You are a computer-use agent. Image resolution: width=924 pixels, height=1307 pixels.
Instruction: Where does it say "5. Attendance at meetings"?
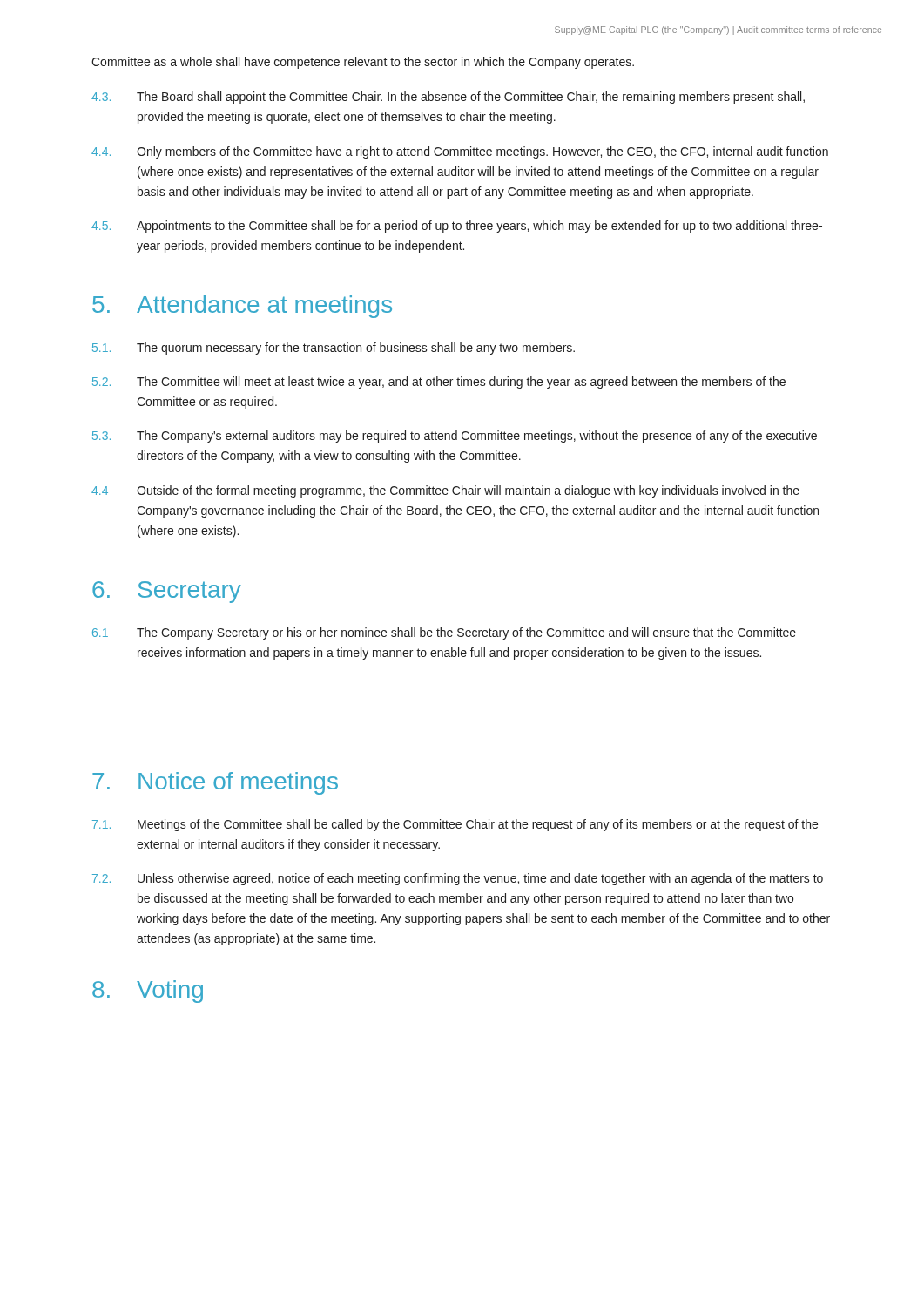point(242,305)
